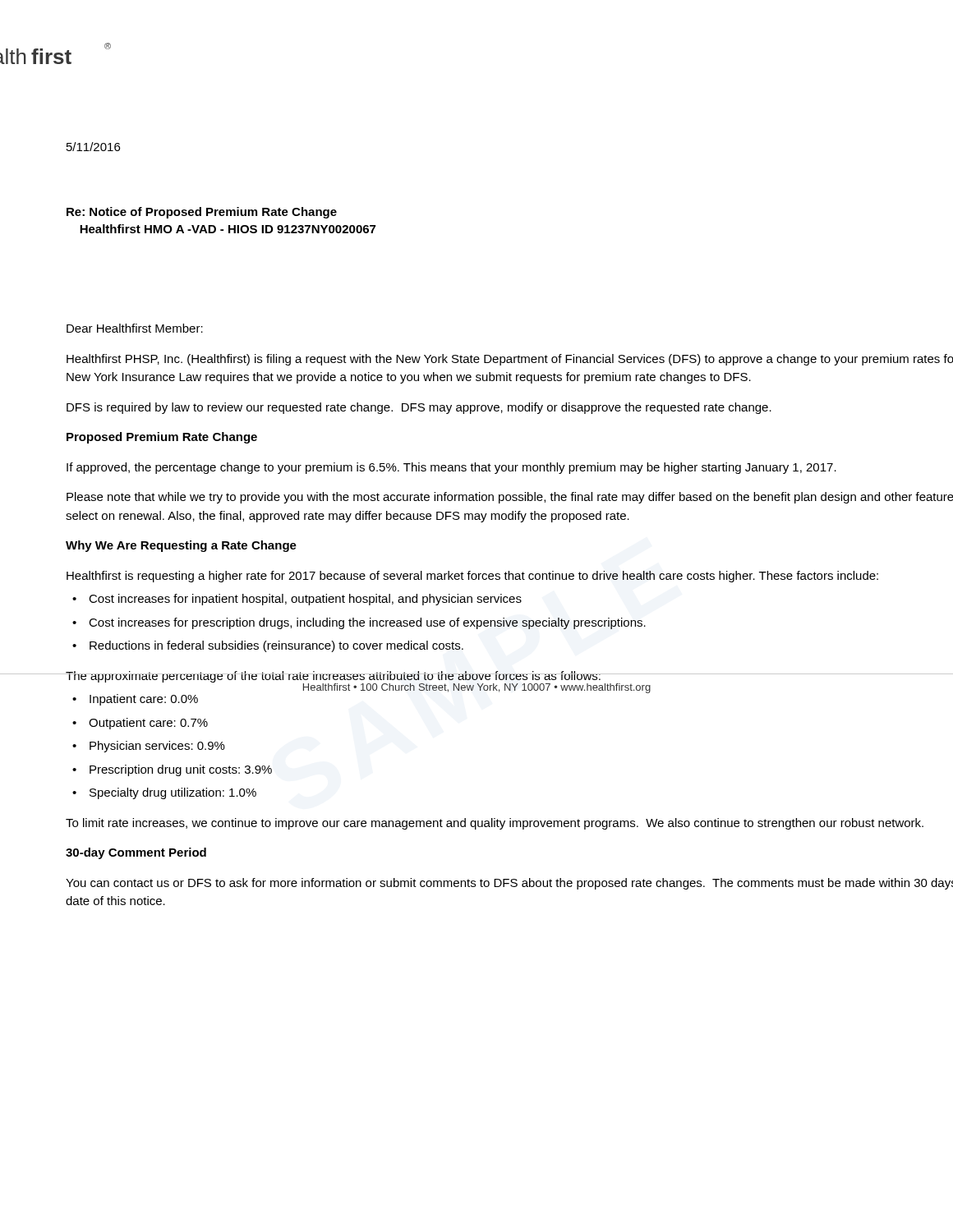
Task: Select the text starting "Proposed Premium Rate Change"
Action: pyautogui.click(x=162, y=437)
